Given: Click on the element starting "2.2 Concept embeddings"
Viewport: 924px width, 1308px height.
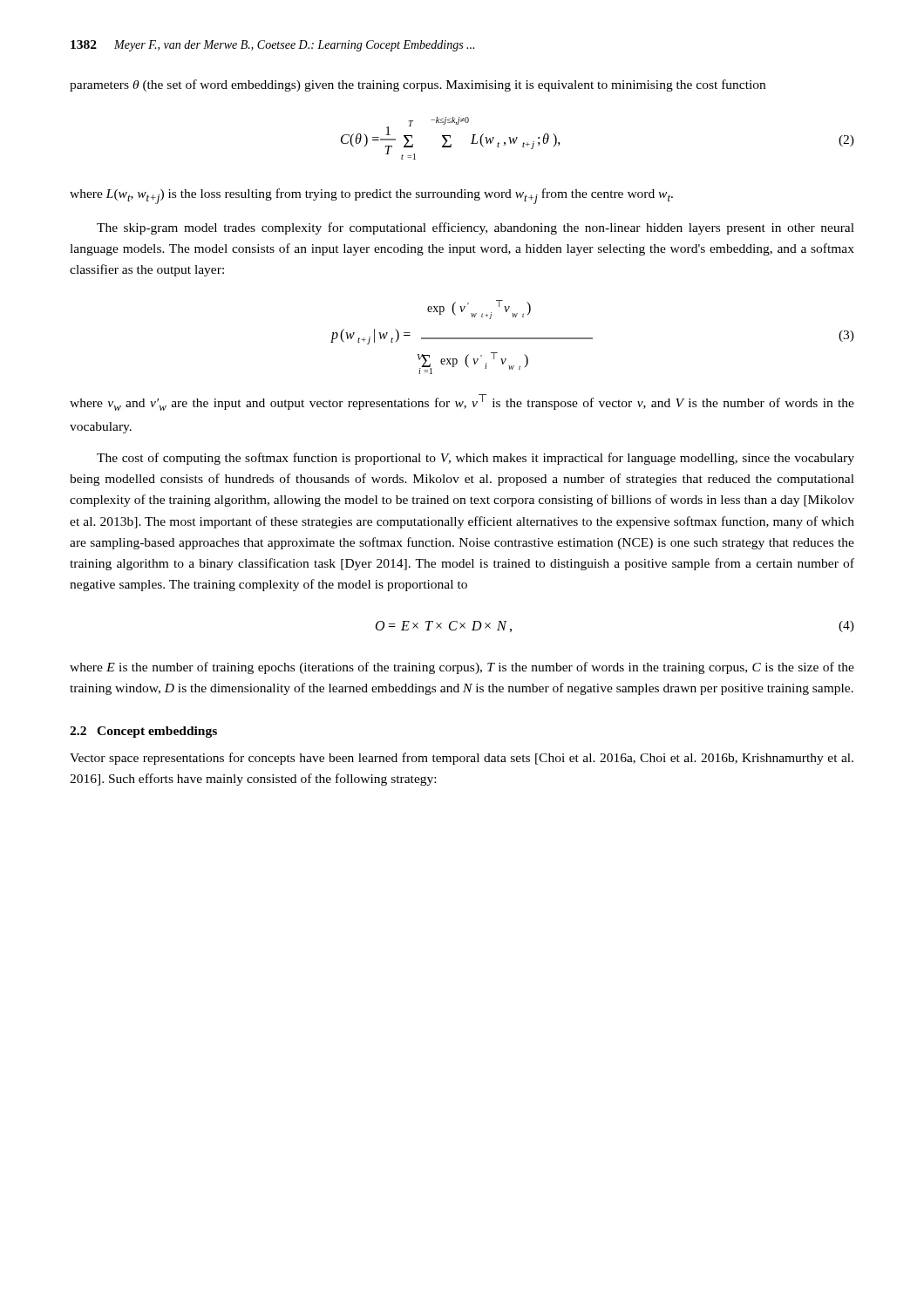Looking at the screenshot, I should click(x=143, y=730).
